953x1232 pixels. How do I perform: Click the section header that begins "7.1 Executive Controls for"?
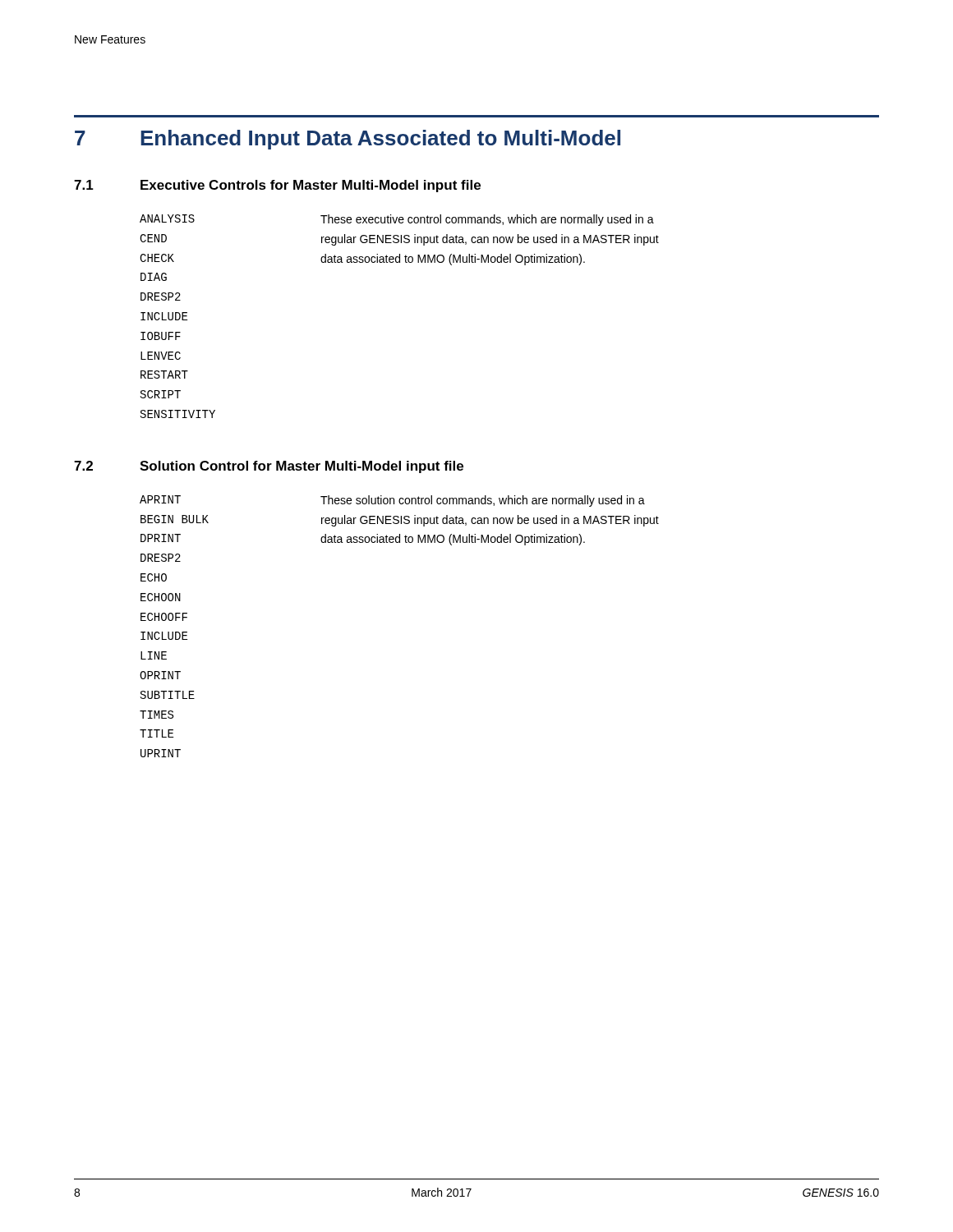pos(278,186)
